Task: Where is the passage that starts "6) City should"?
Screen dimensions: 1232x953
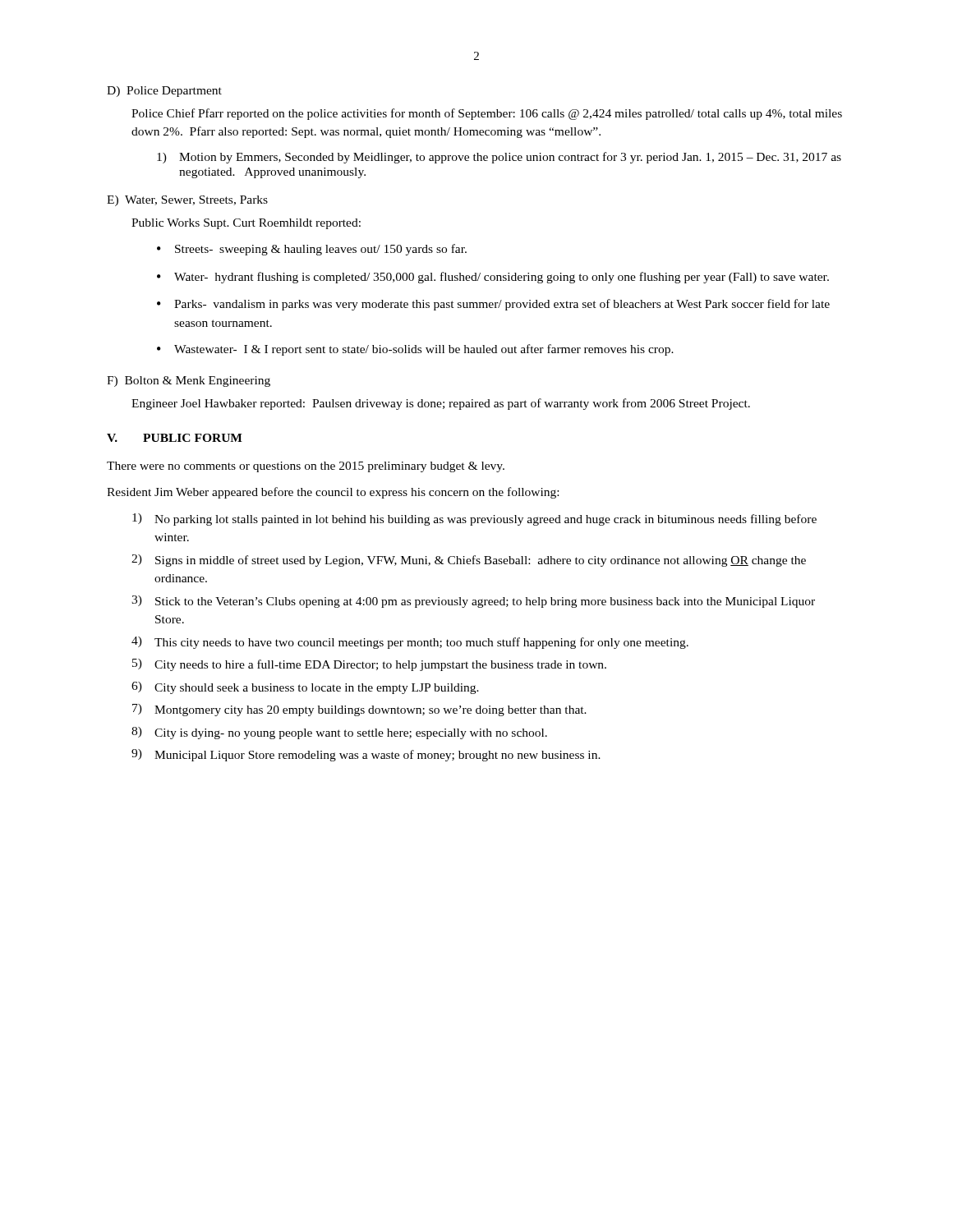Action: [x=489, y=687]
